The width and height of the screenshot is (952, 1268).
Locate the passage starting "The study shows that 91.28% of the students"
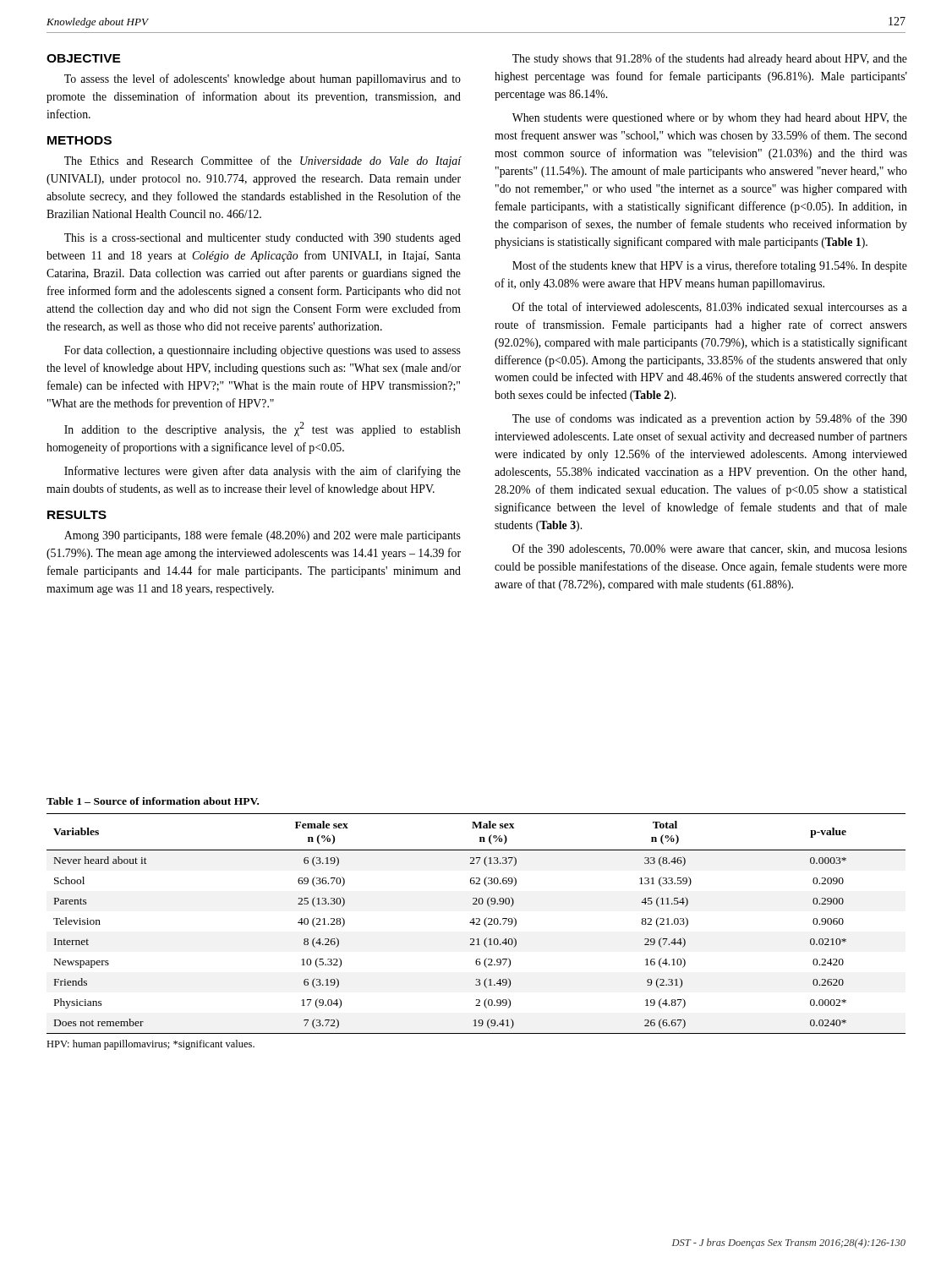pyautogui.click(x=701, y=323)
